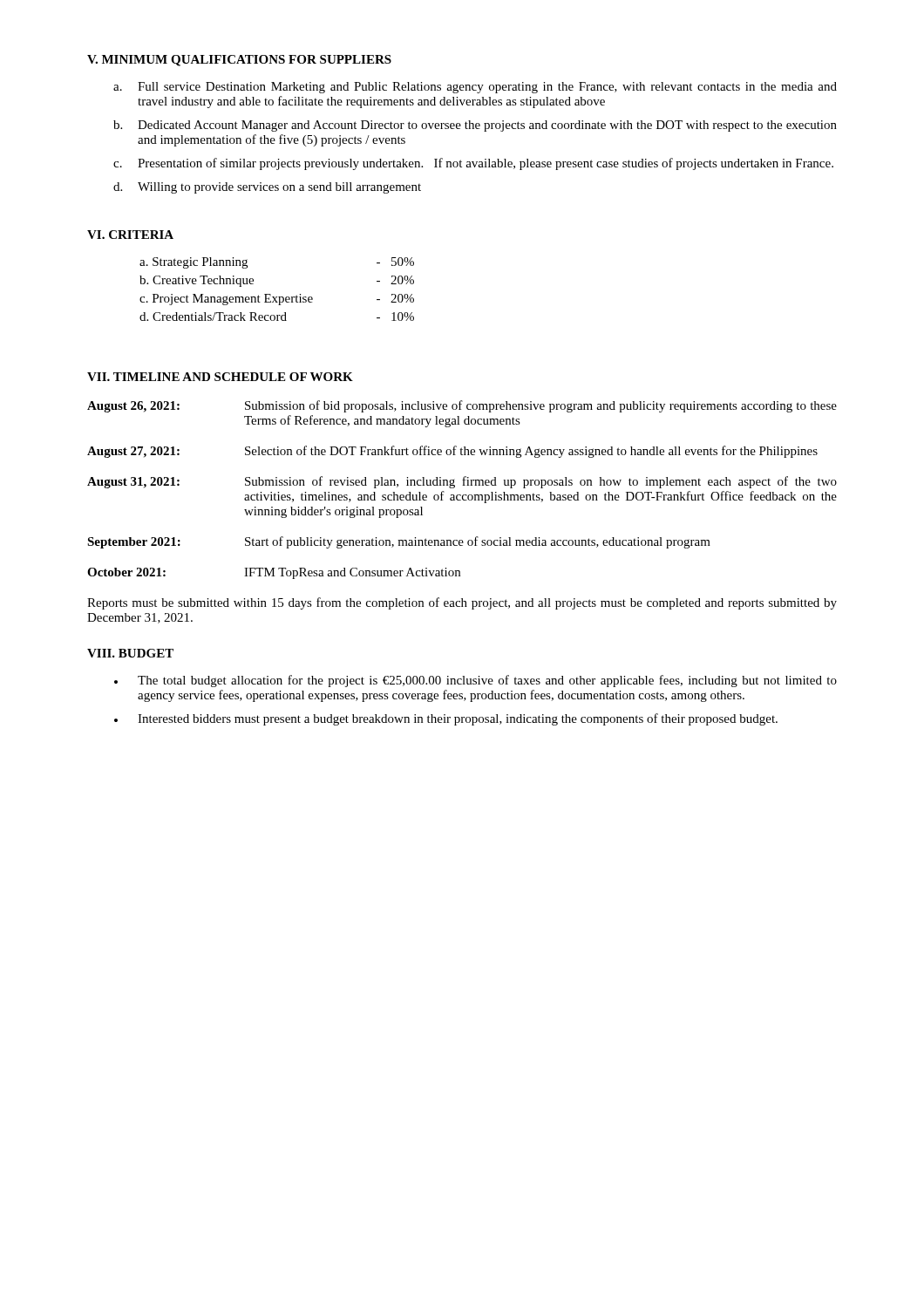Point to the text starting "VI. CRITERIA"
The height and width of the screenshot is (1308, 924).
130,235
